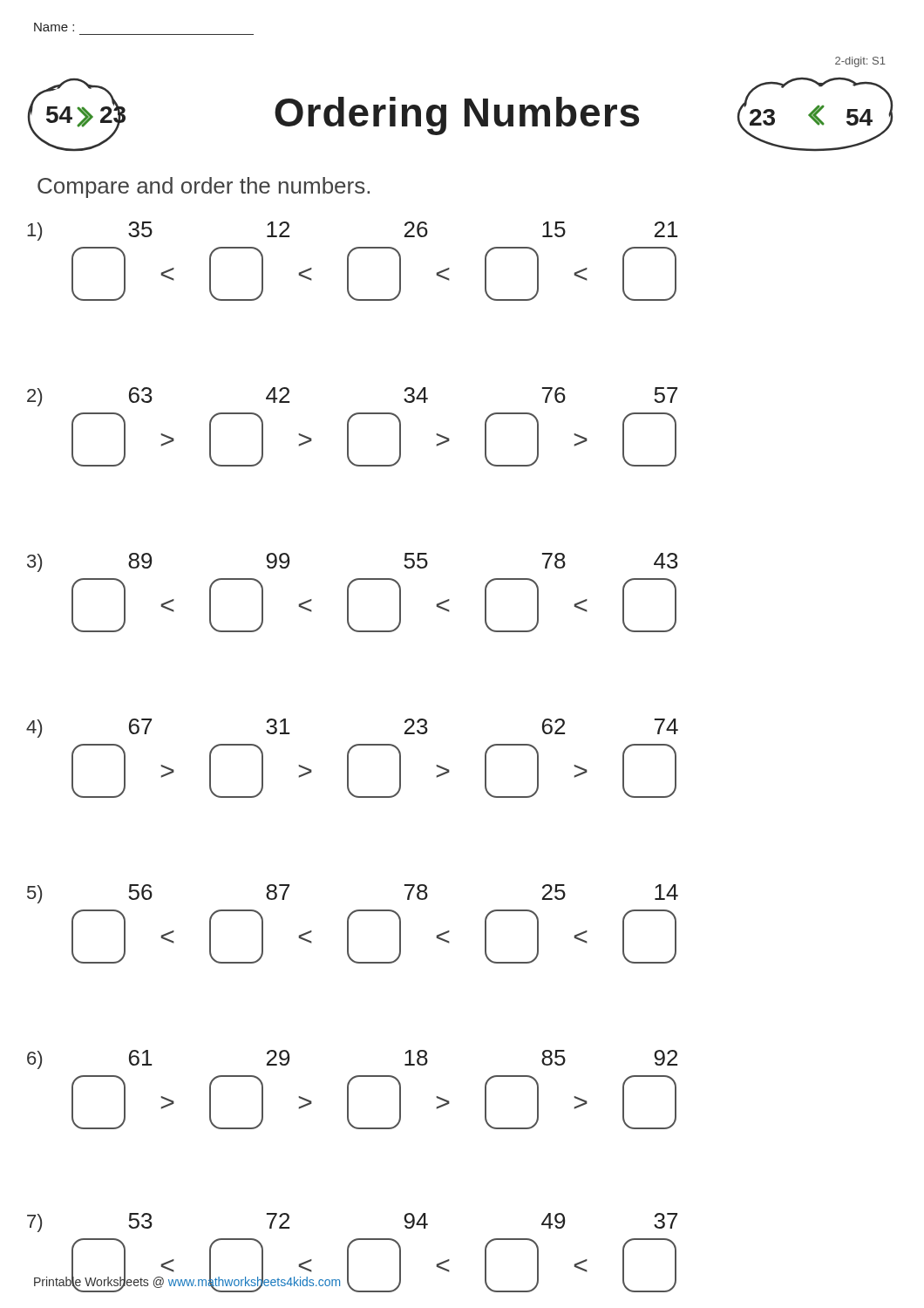The height and width of the screenshot is (1308, 924).
Task: Locate the list item containing "3) 89 99 55 78 43 < <"
Action: 462,590
